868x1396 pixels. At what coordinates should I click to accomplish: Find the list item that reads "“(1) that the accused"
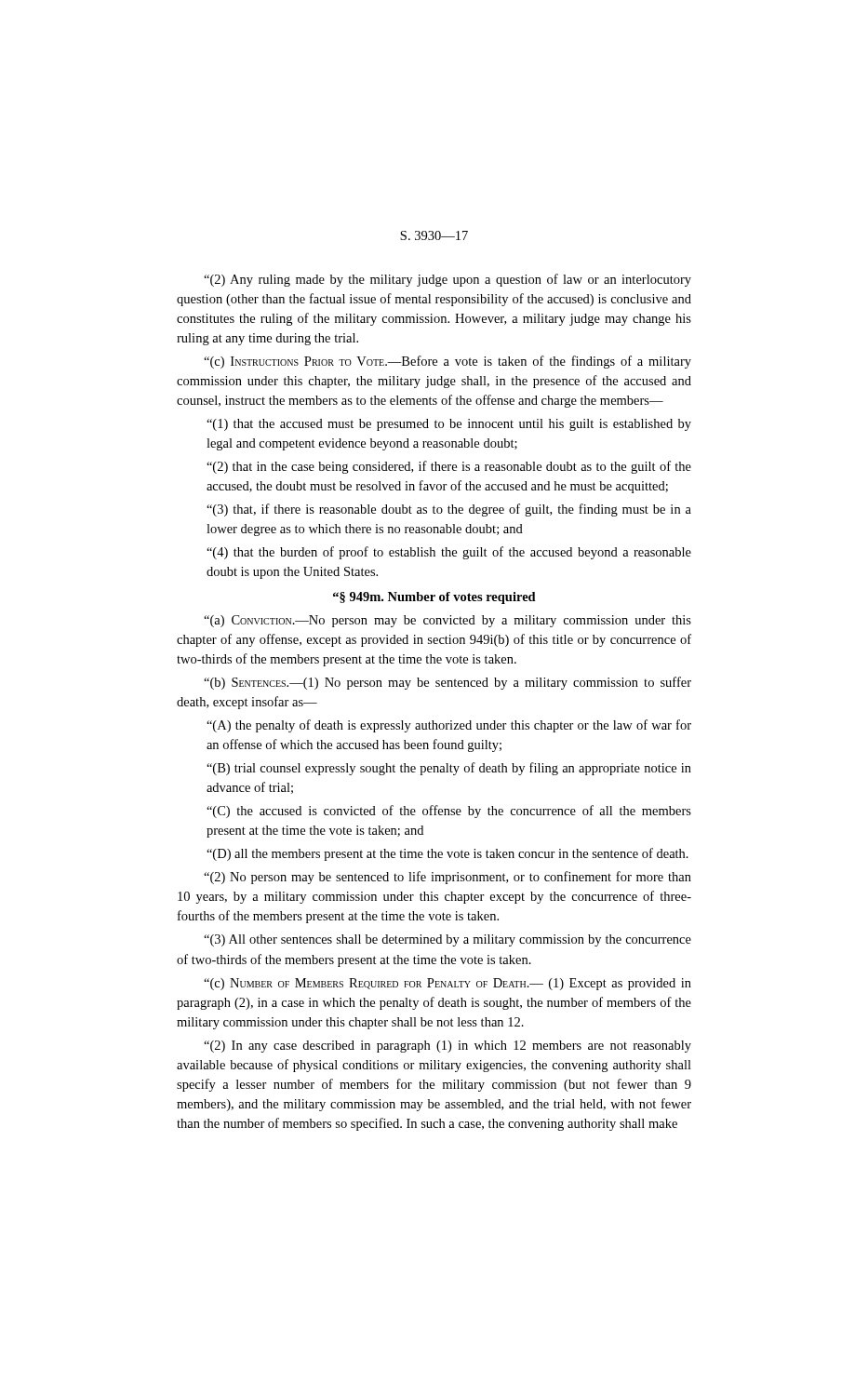coord(449,434)
